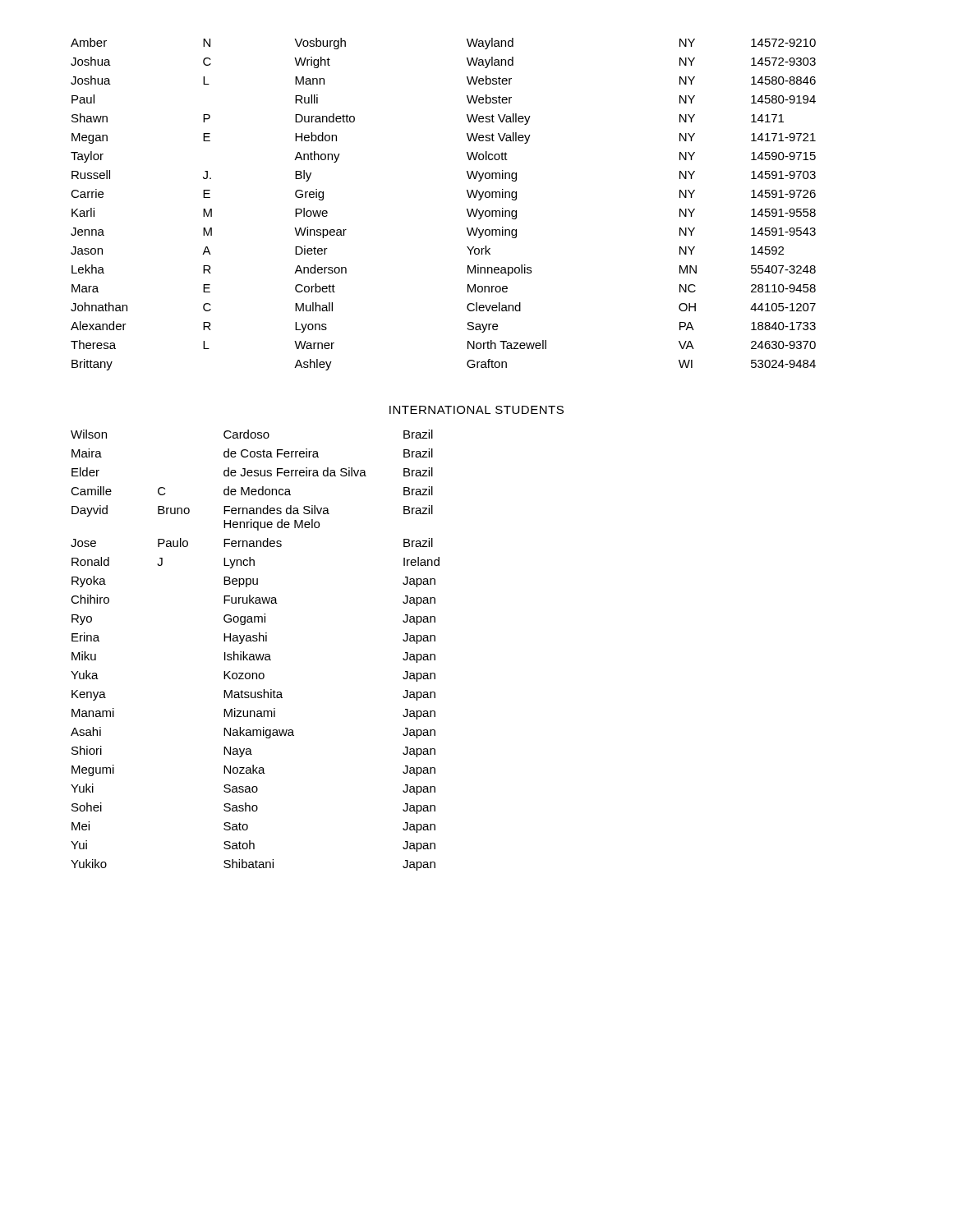Locate the table with the text "West Valley"
The image size is (953, 1232).
pos(476,203)
